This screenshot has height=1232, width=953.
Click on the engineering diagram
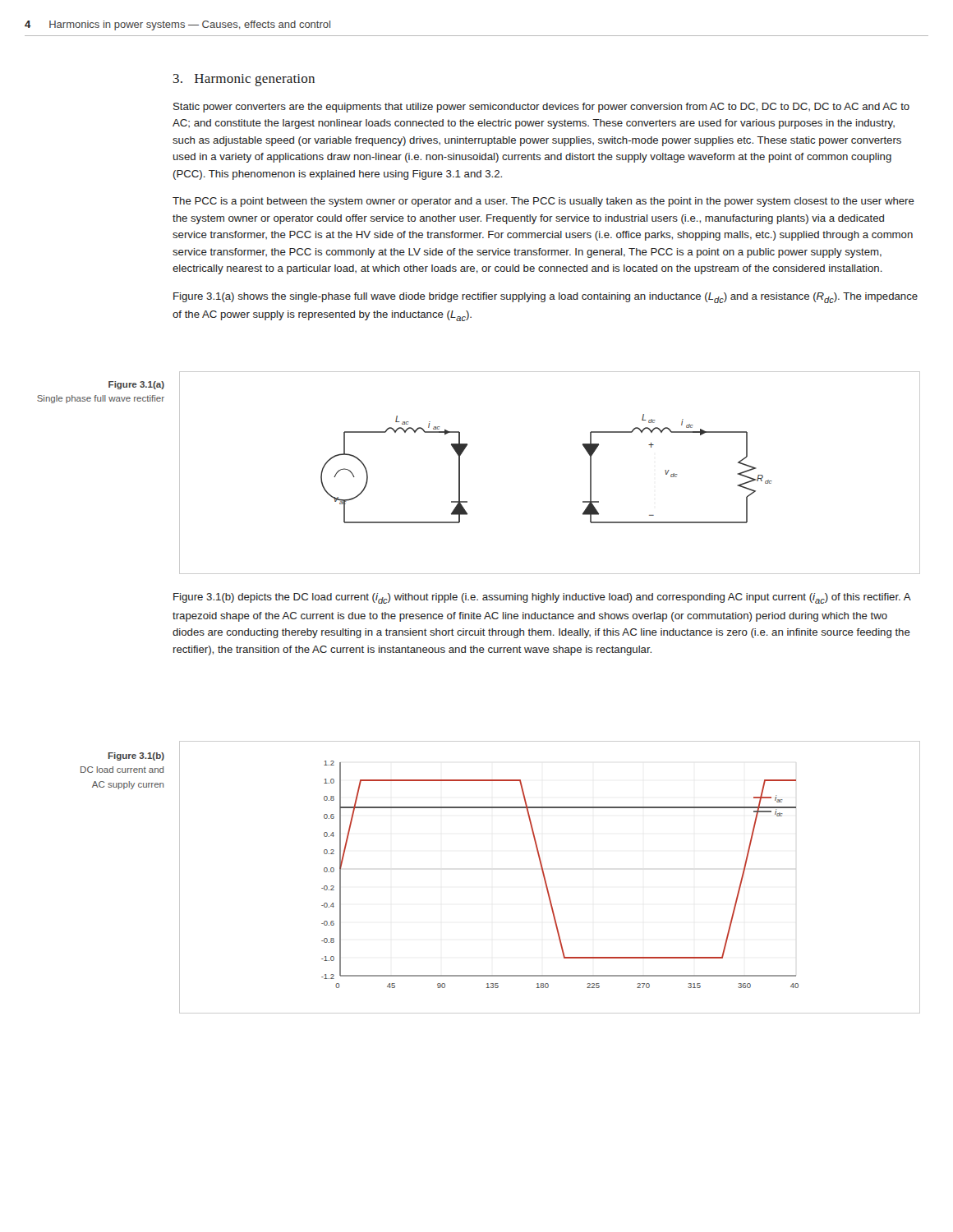(550, 473)
